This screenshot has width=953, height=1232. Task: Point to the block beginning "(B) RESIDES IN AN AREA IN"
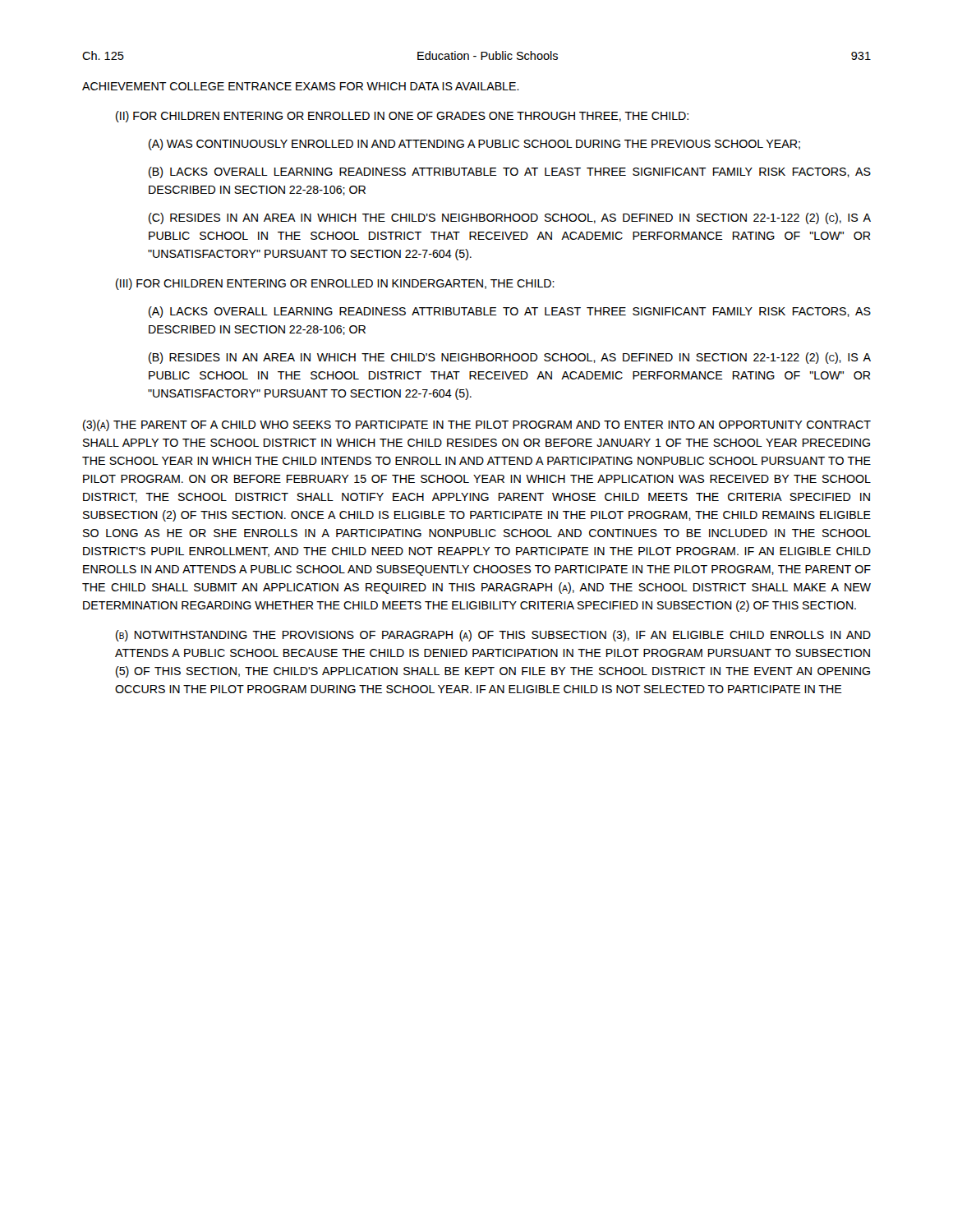[509, 375]
